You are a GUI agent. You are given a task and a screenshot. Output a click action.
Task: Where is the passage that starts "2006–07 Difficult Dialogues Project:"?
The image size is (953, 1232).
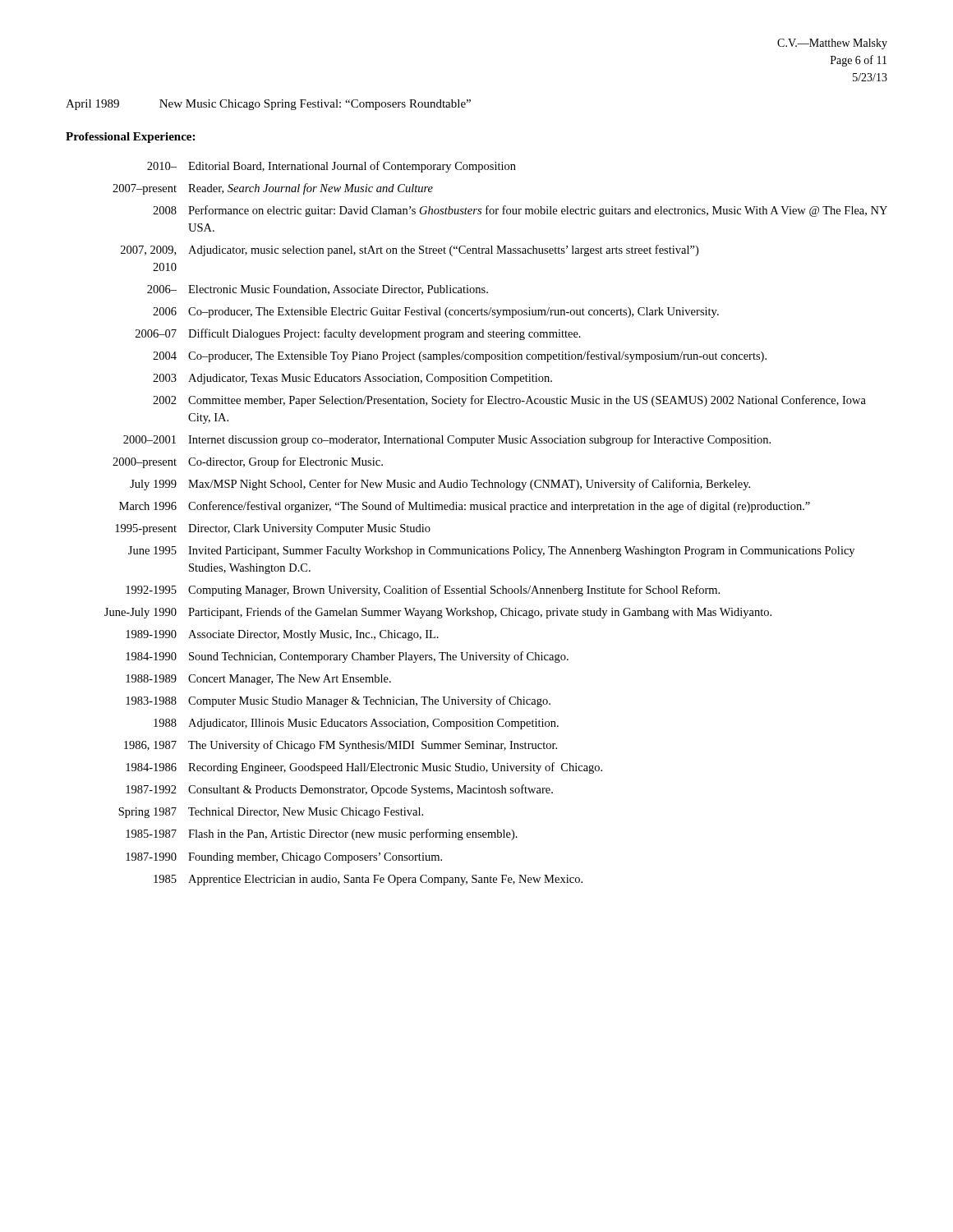pos(476,334)
